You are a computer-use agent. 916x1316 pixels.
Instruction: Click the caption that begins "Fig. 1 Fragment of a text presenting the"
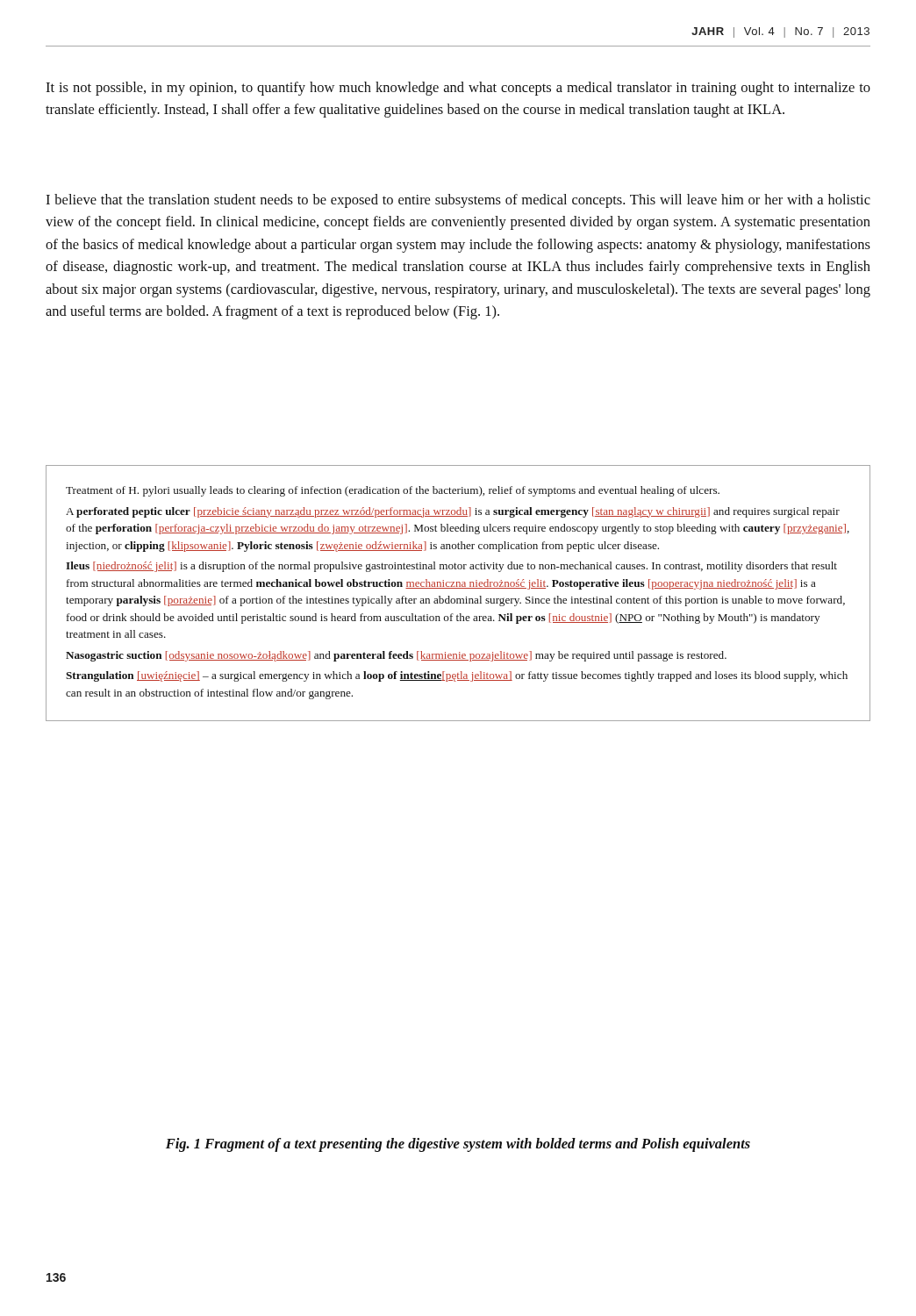(458, 1144)
